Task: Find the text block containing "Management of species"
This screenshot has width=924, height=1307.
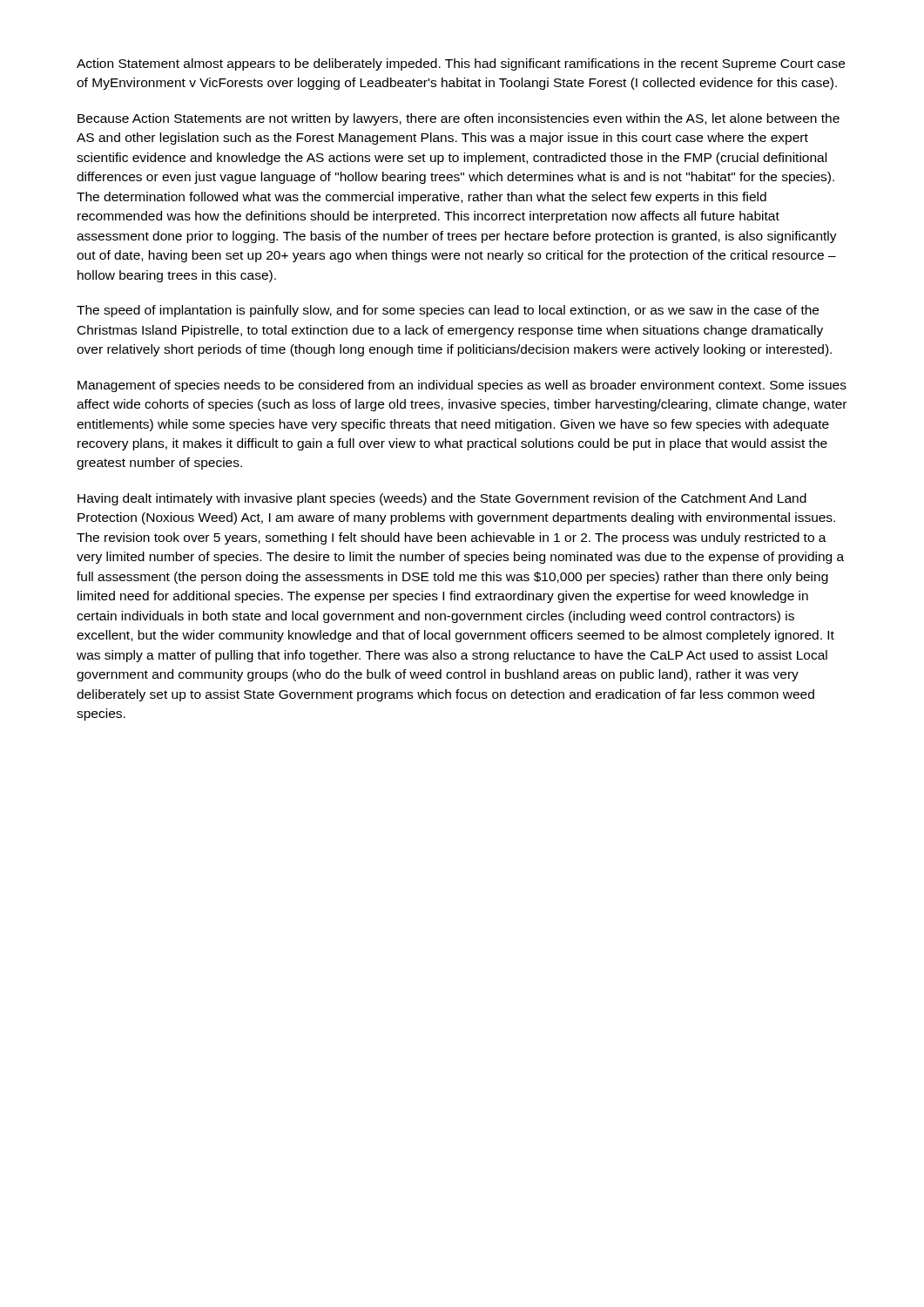Action: (462, 423)
